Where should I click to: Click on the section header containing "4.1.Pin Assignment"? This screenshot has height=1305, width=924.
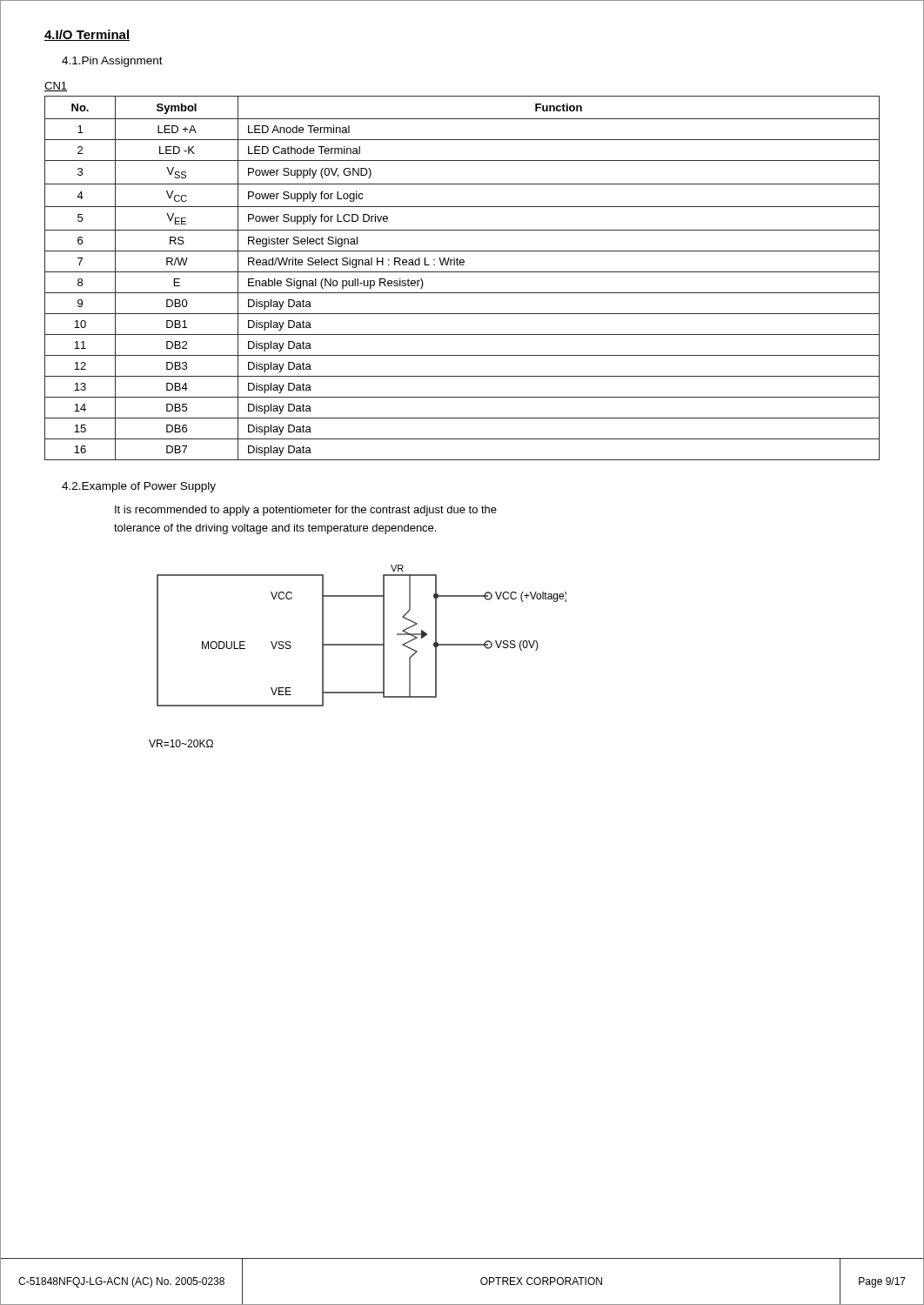[112, 60]
